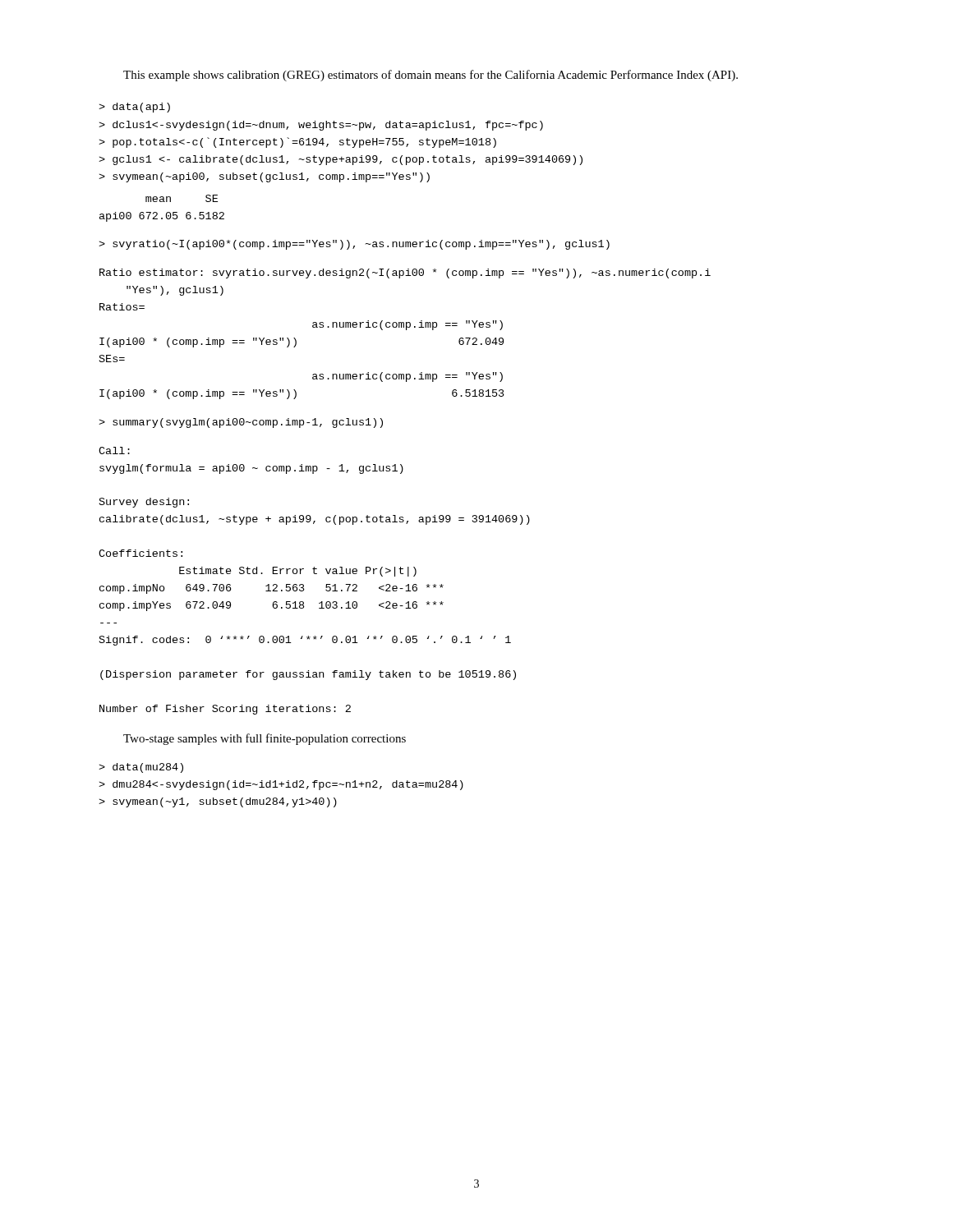The height and width of the screenshot is (1232, 953).
Task: Point to the block beginning "Ratio estimator: svyratio.survey.design2(~I(api00 * (comp.imp == "Yes")), ~as.numeric(comp.i"
Action: pyautogui.click(x=405, y=334)
